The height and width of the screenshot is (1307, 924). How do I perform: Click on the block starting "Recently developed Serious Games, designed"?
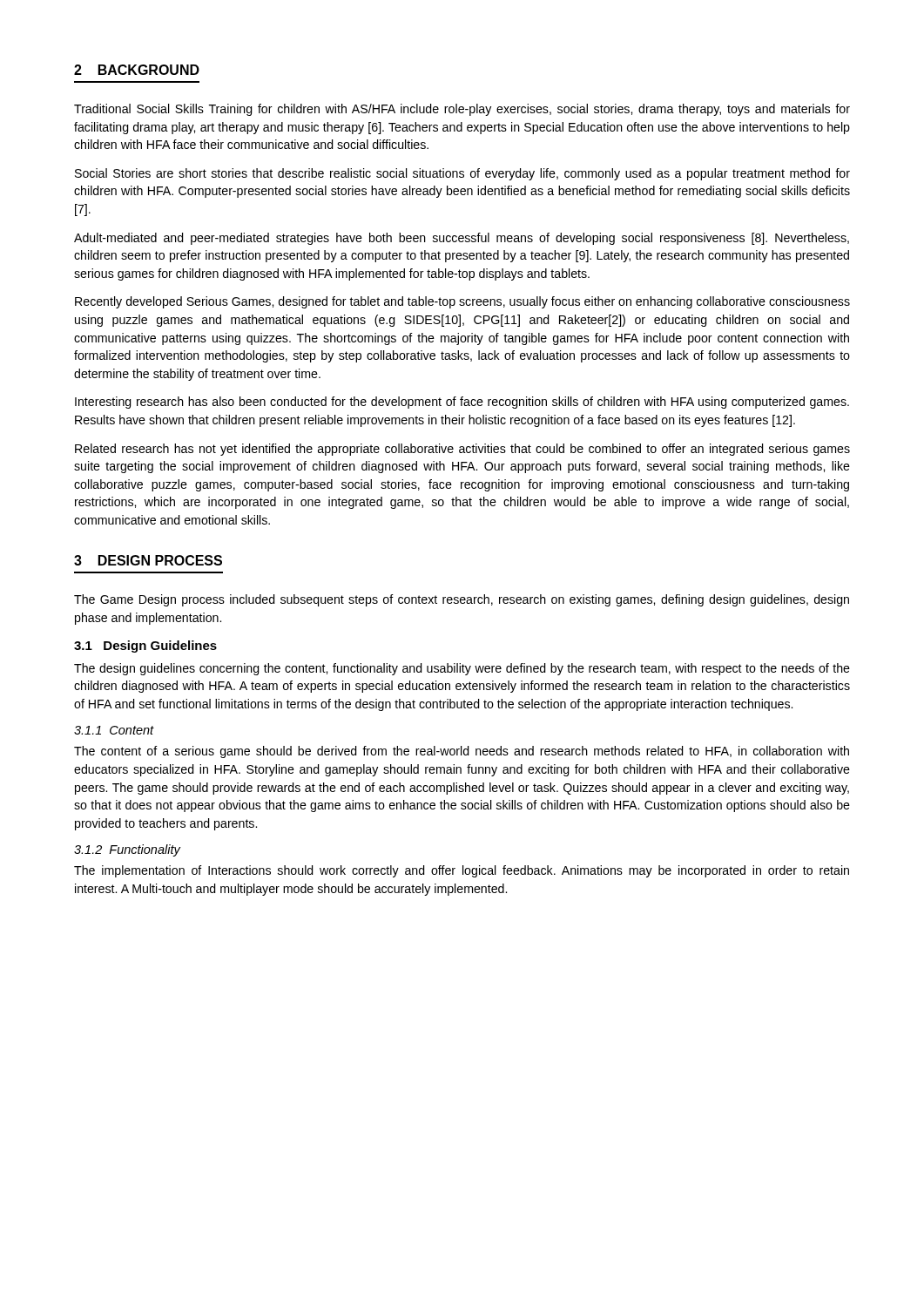462,338
